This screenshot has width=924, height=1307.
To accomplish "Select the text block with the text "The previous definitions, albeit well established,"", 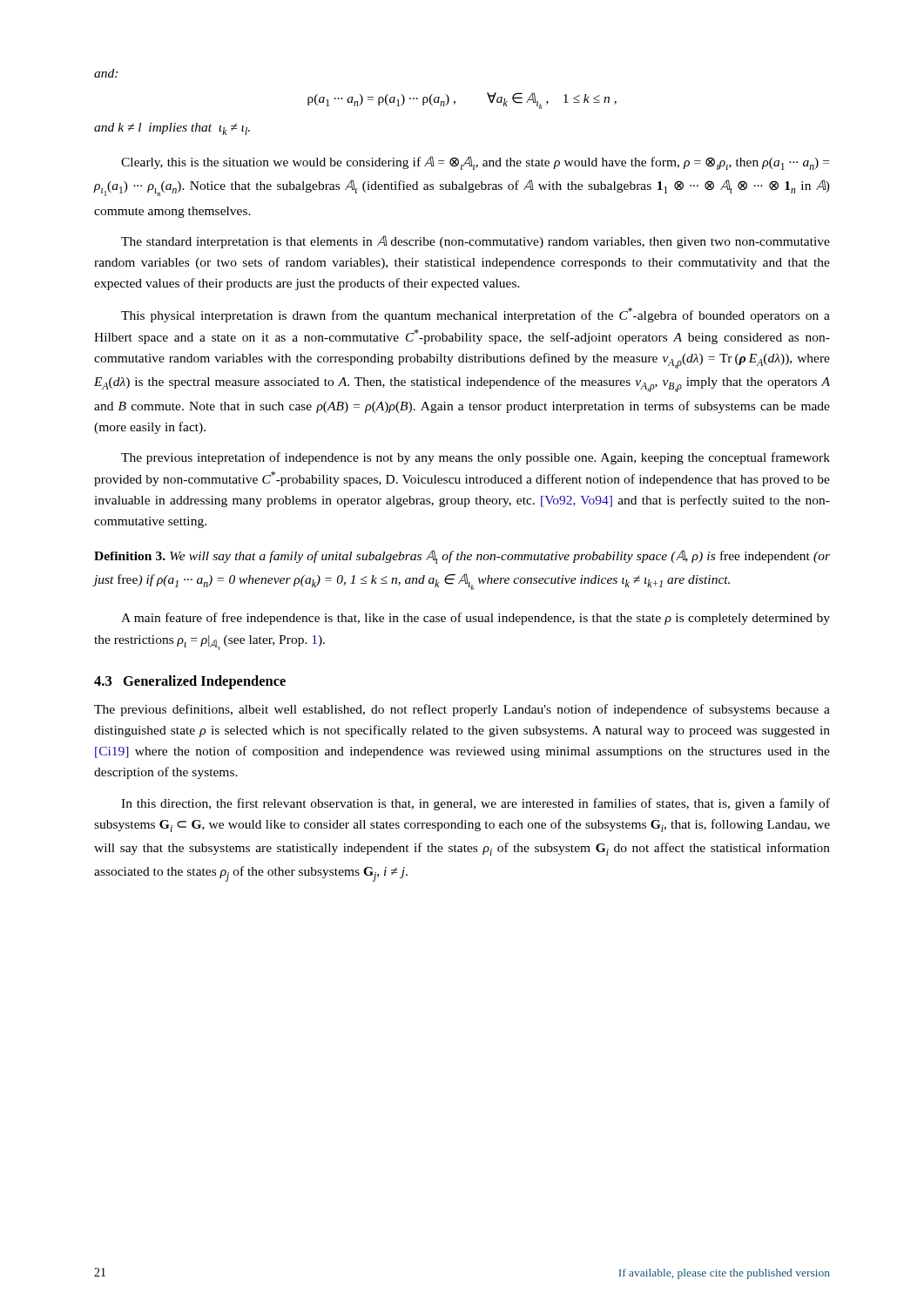I will 462,792.
